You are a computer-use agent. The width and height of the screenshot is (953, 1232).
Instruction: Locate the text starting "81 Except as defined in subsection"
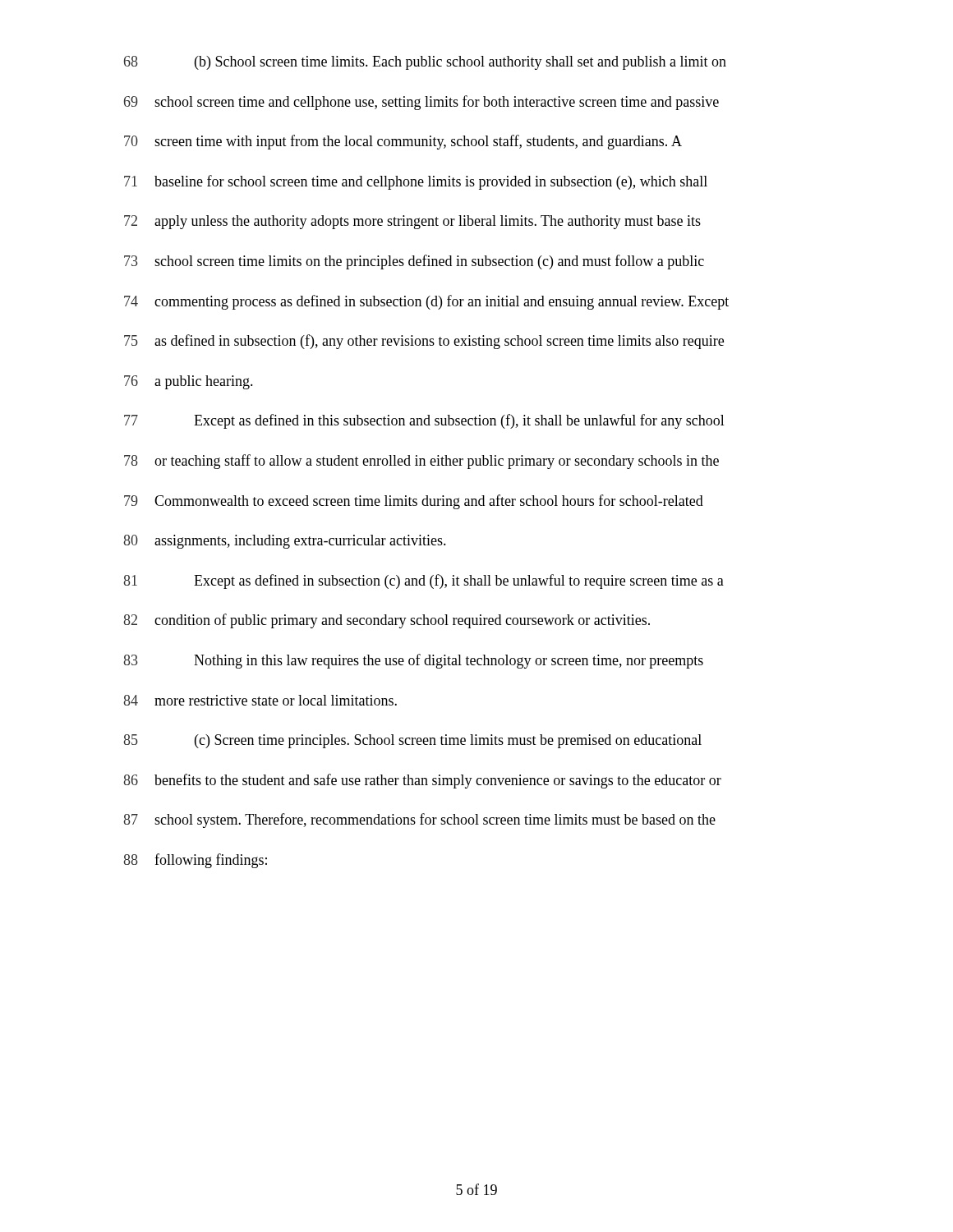click(424, 582)
